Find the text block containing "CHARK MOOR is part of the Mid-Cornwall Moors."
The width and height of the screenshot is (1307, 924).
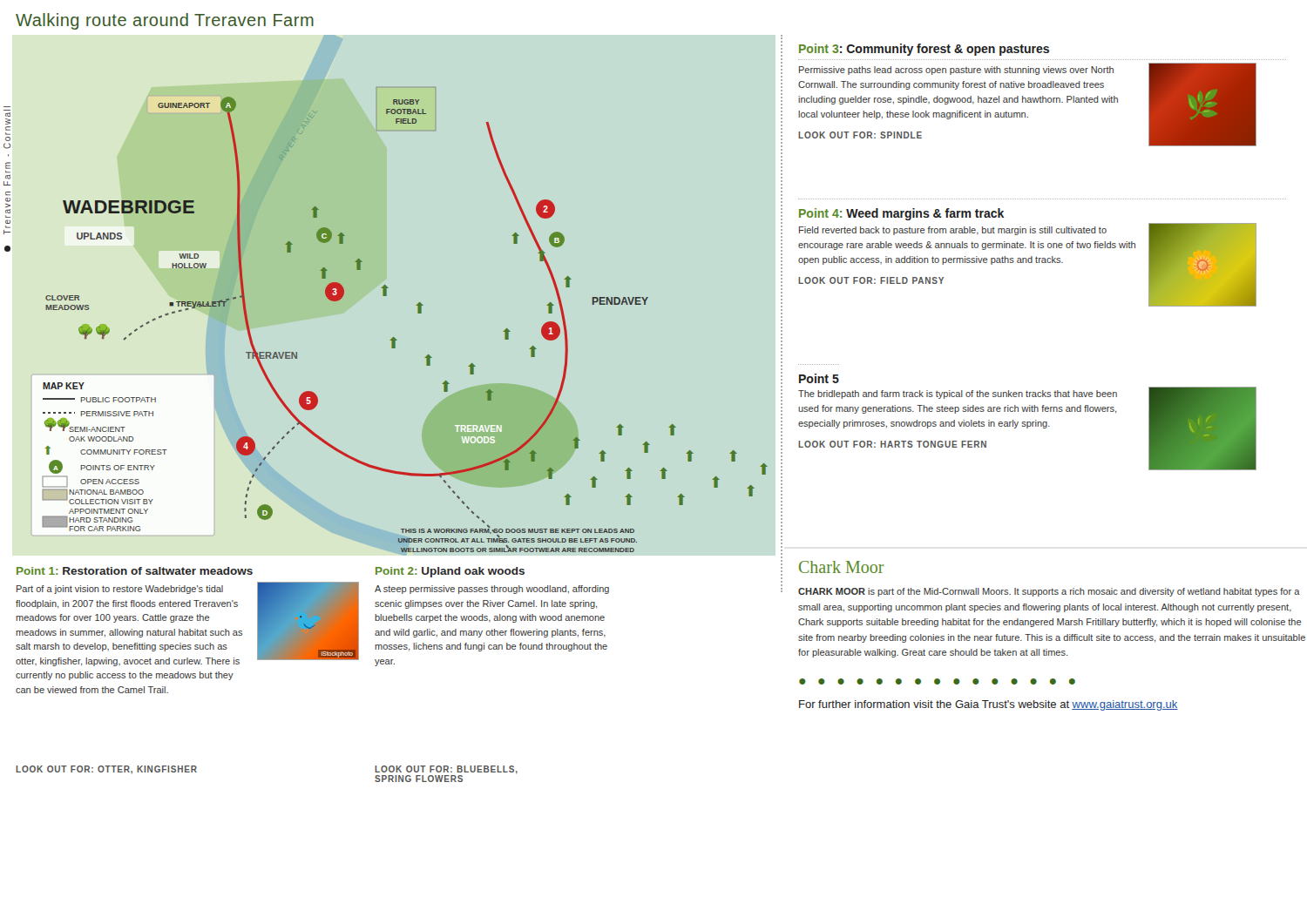tap(1052, 622)
